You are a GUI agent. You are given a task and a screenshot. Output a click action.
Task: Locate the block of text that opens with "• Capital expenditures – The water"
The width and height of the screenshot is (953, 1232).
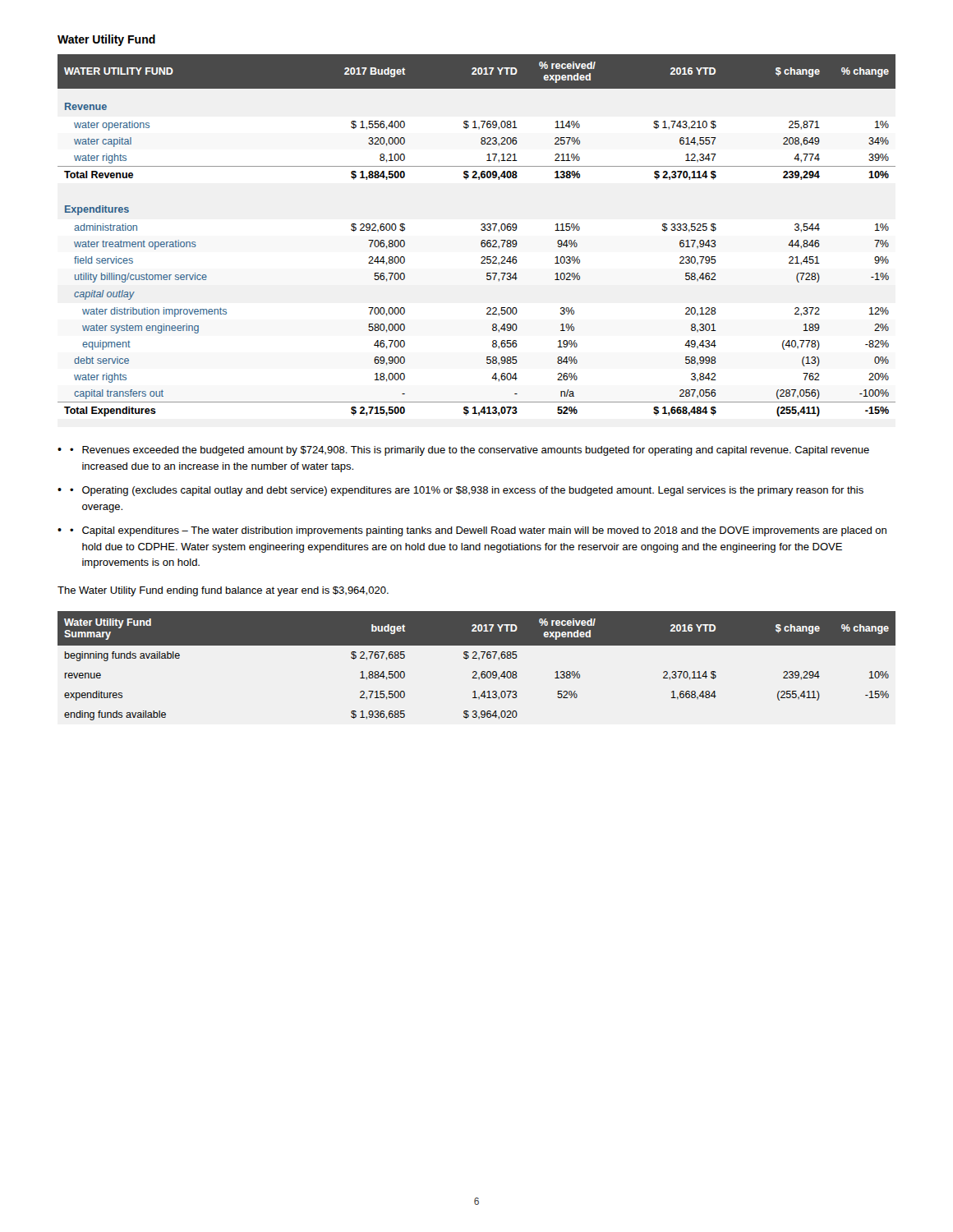483,546
